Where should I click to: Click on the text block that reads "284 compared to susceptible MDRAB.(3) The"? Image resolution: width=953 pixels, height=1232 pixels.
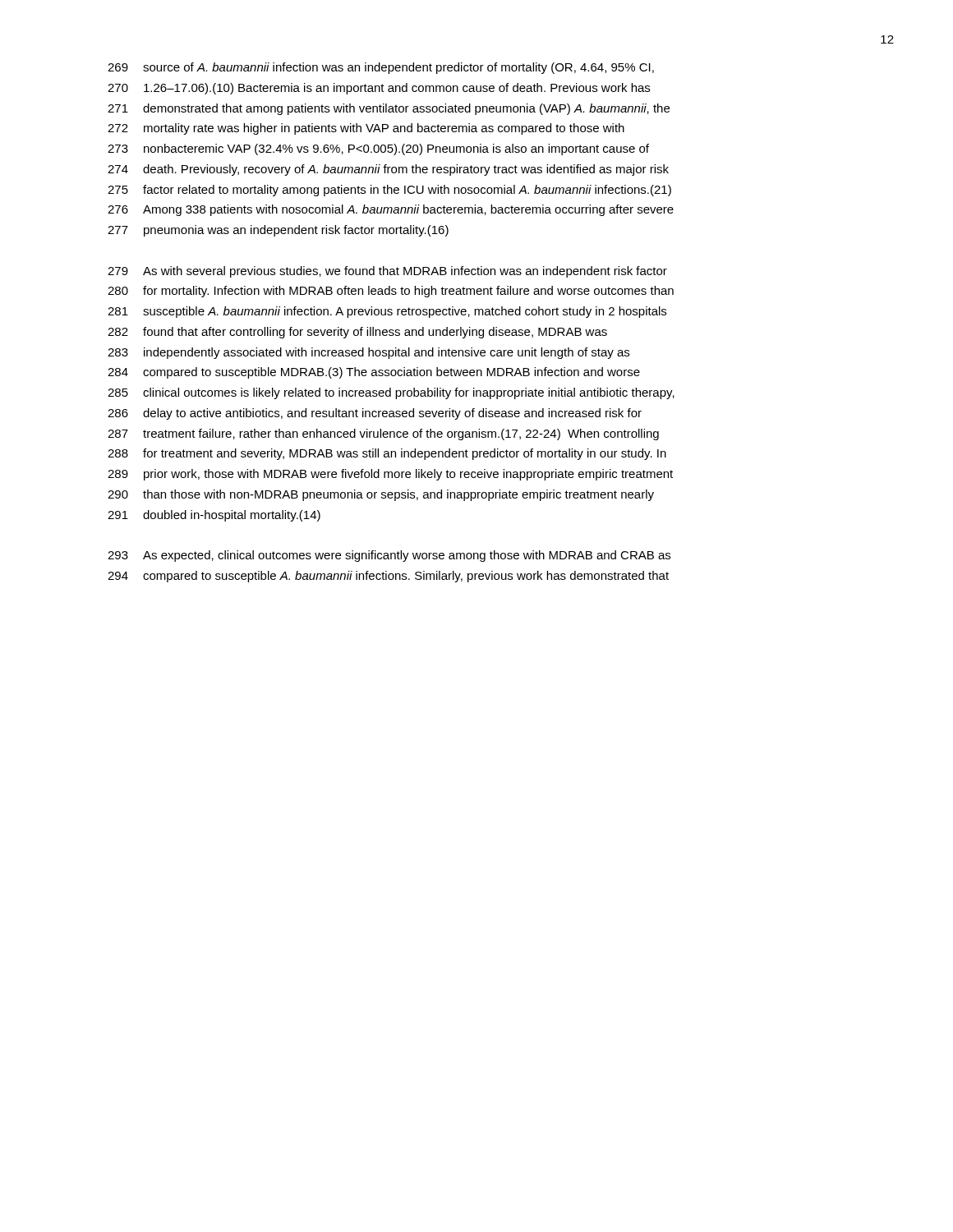click(x=476, y=373)
